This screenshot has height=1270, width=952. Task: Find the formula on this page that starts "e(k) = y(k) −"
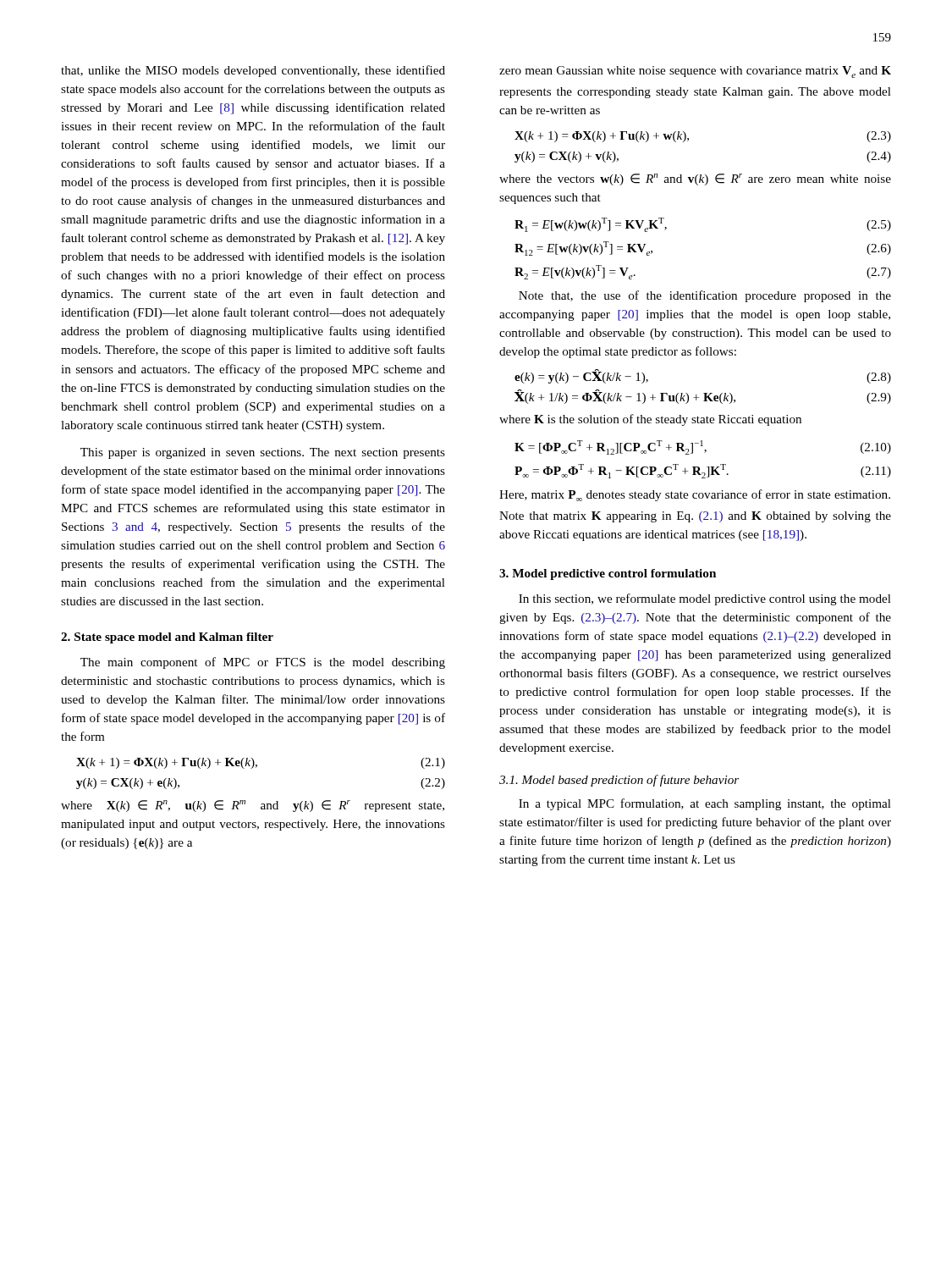click(x=567, y=376)
